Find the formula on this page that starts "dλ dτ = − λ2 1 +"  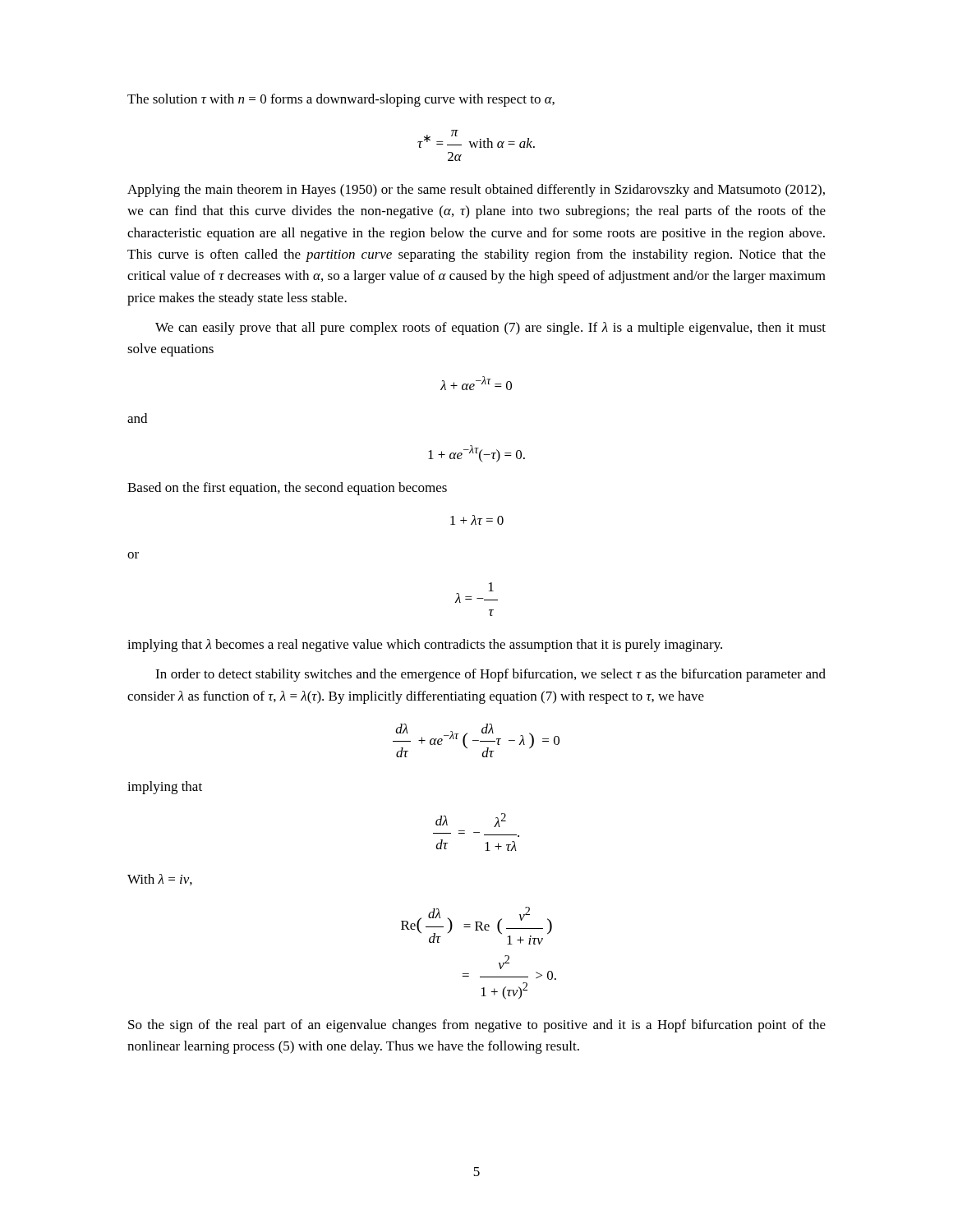476,833
